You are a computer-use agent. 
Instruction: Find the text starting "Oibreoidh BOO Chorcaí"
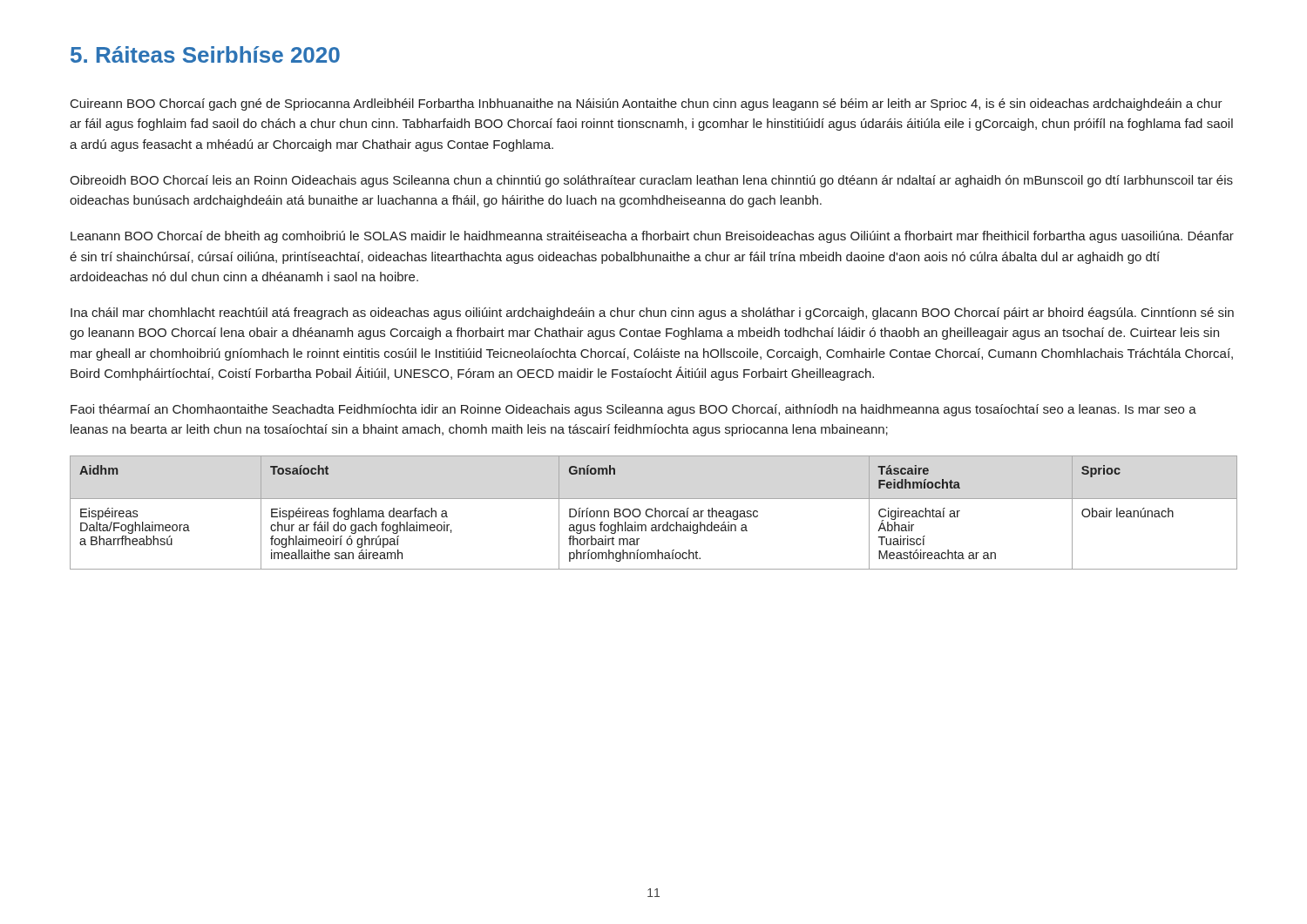[x=651, y=190]
